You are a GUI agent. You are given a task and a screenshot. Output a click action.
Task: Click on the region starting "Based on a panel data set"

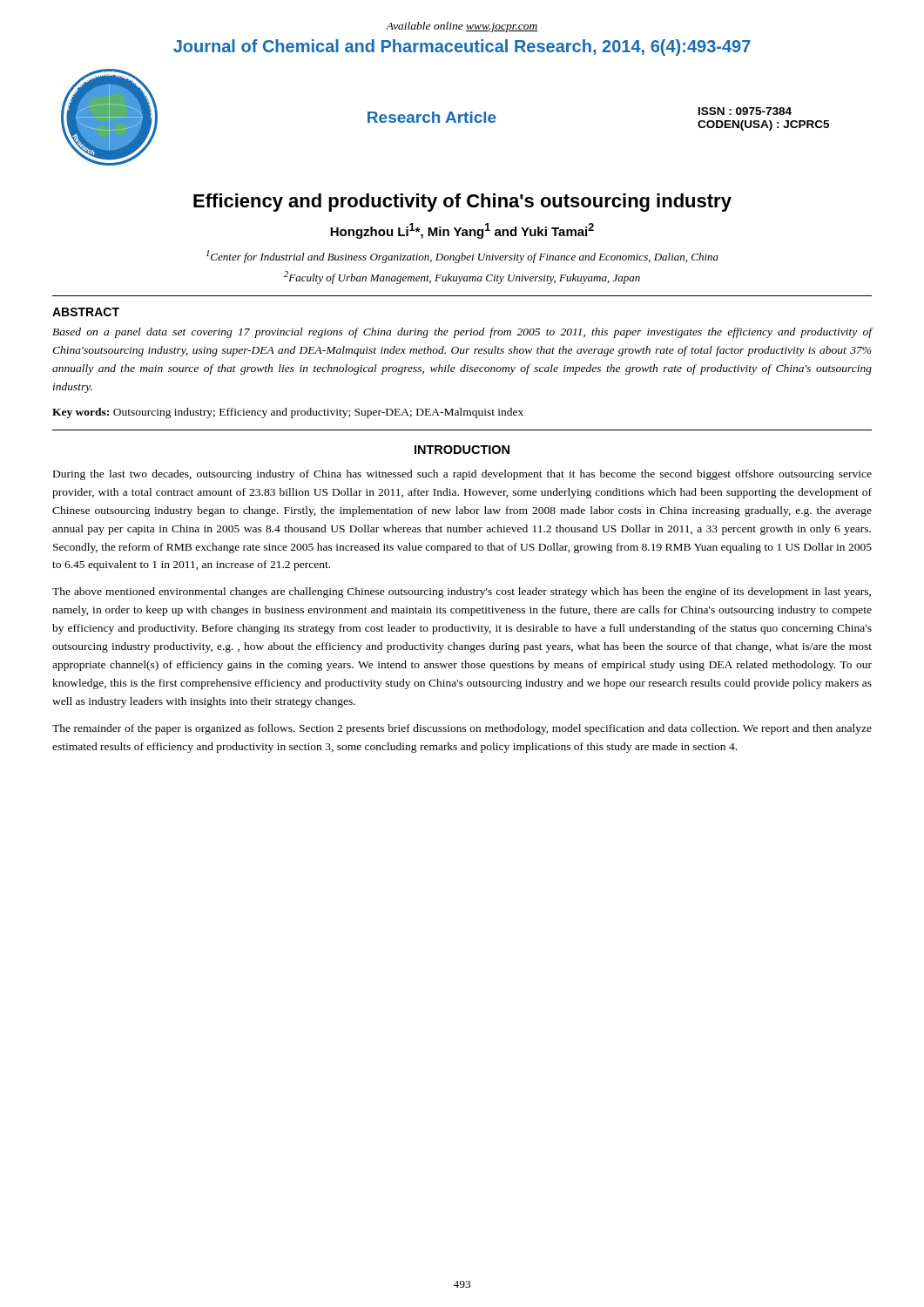[x=462, y=359]
